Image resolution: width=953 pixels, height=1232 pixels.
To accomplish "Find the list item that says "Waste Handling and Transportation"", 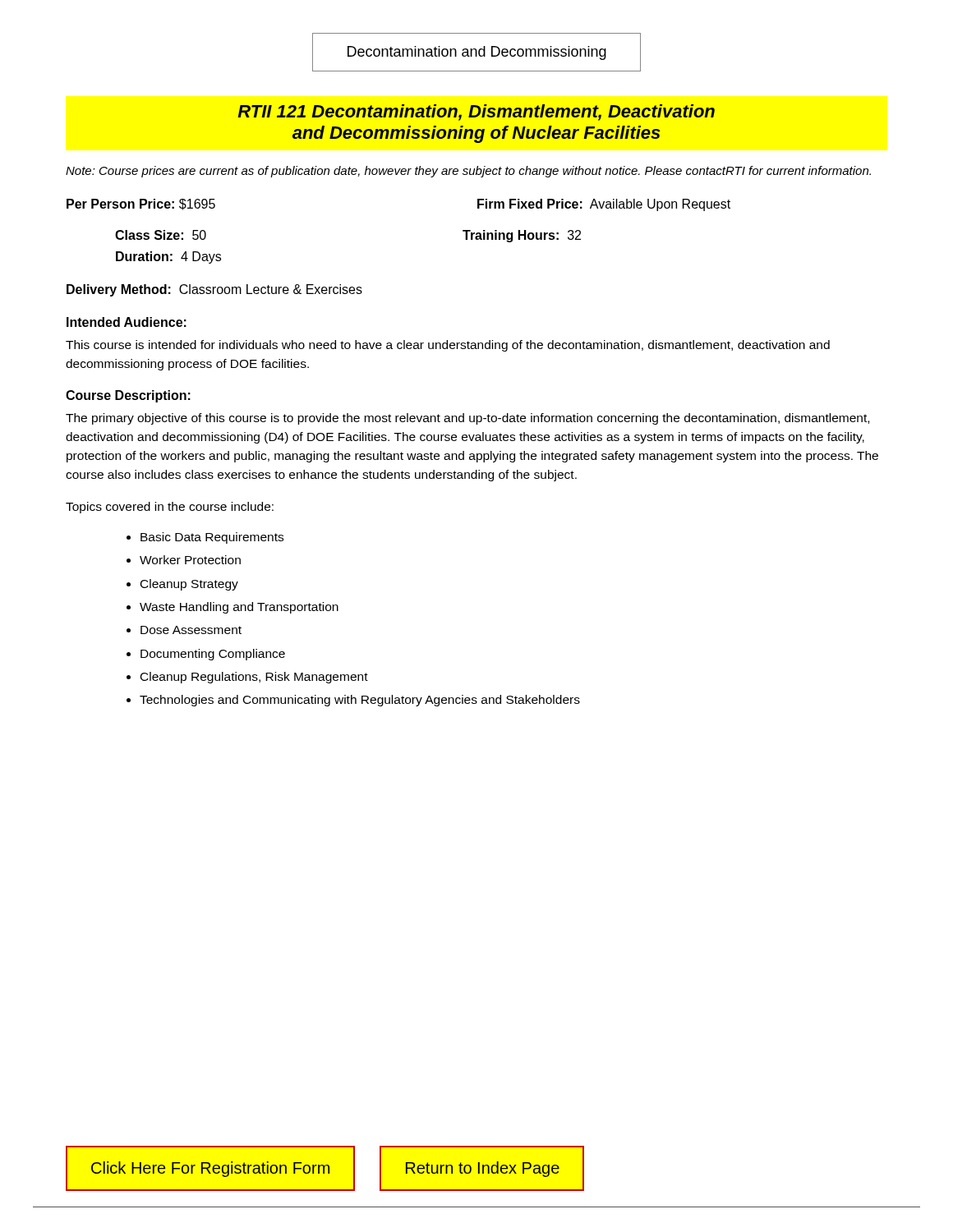I will point(239,607).
